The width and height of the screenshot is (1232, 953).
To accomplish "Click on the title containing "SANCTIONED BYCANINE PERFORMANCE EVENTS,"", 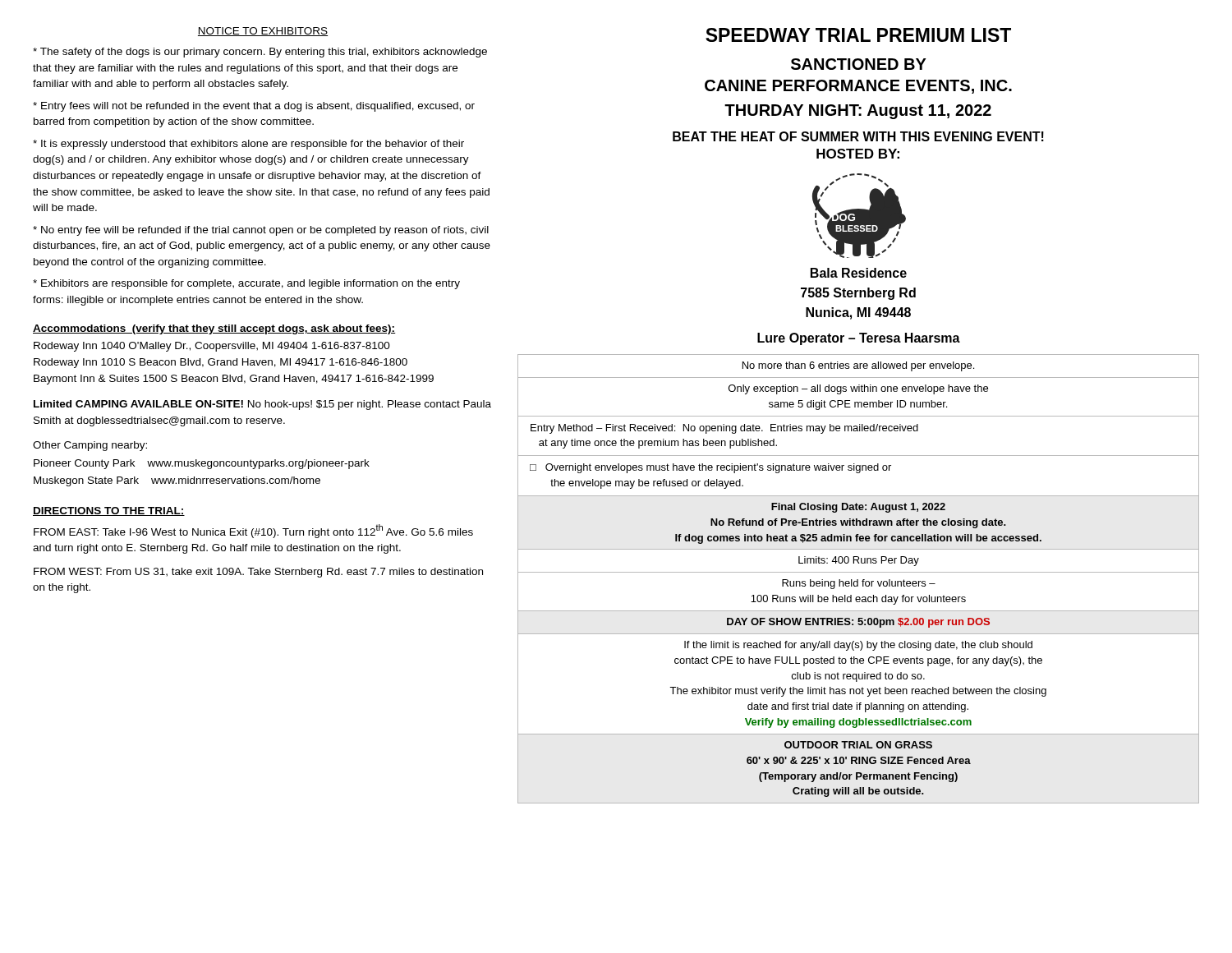I will [858, 75].
